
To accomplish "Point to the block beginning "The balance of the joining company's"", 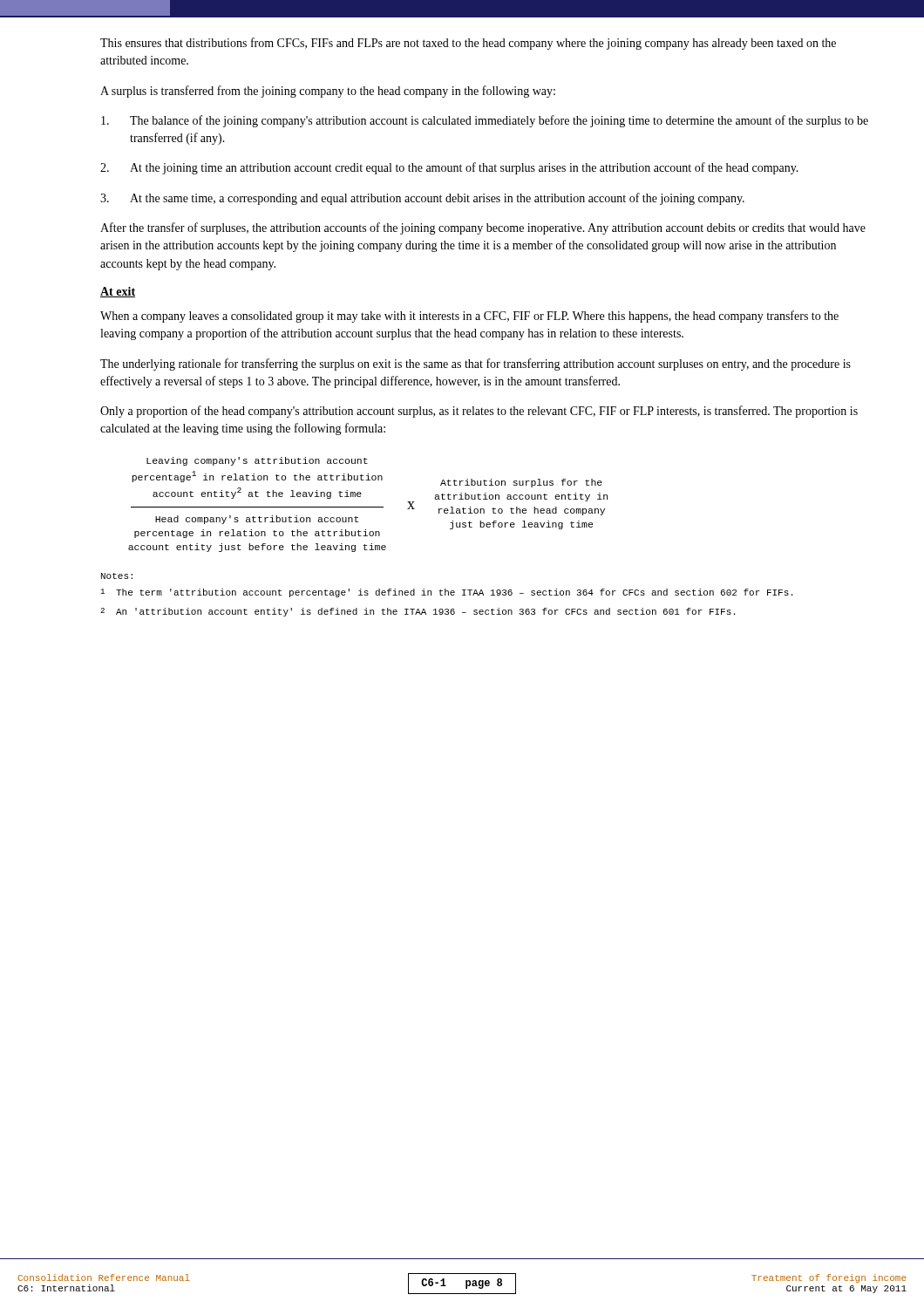I will (486, 130).
